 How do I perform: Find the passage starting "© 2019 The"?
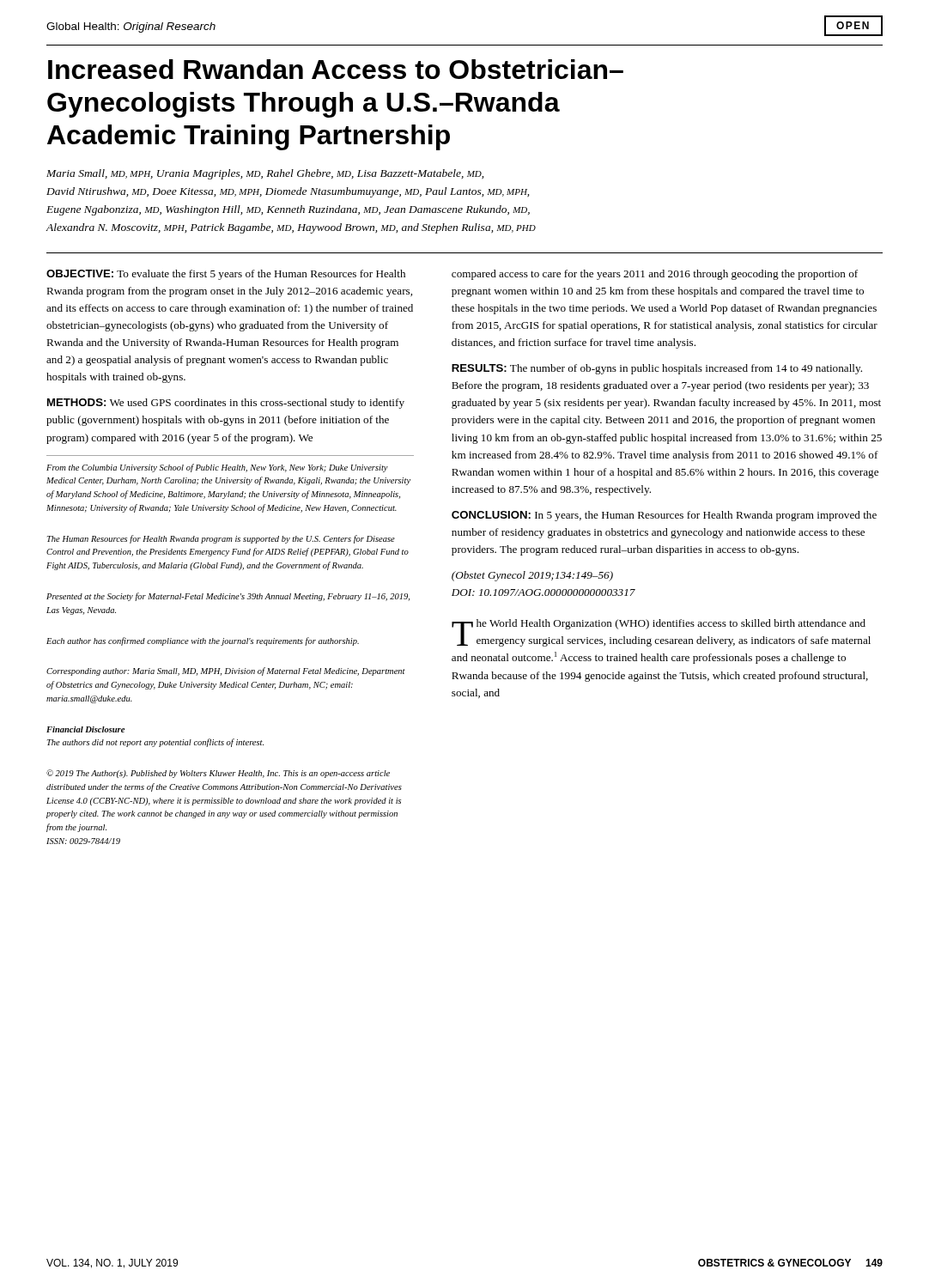tap(224, 807)
